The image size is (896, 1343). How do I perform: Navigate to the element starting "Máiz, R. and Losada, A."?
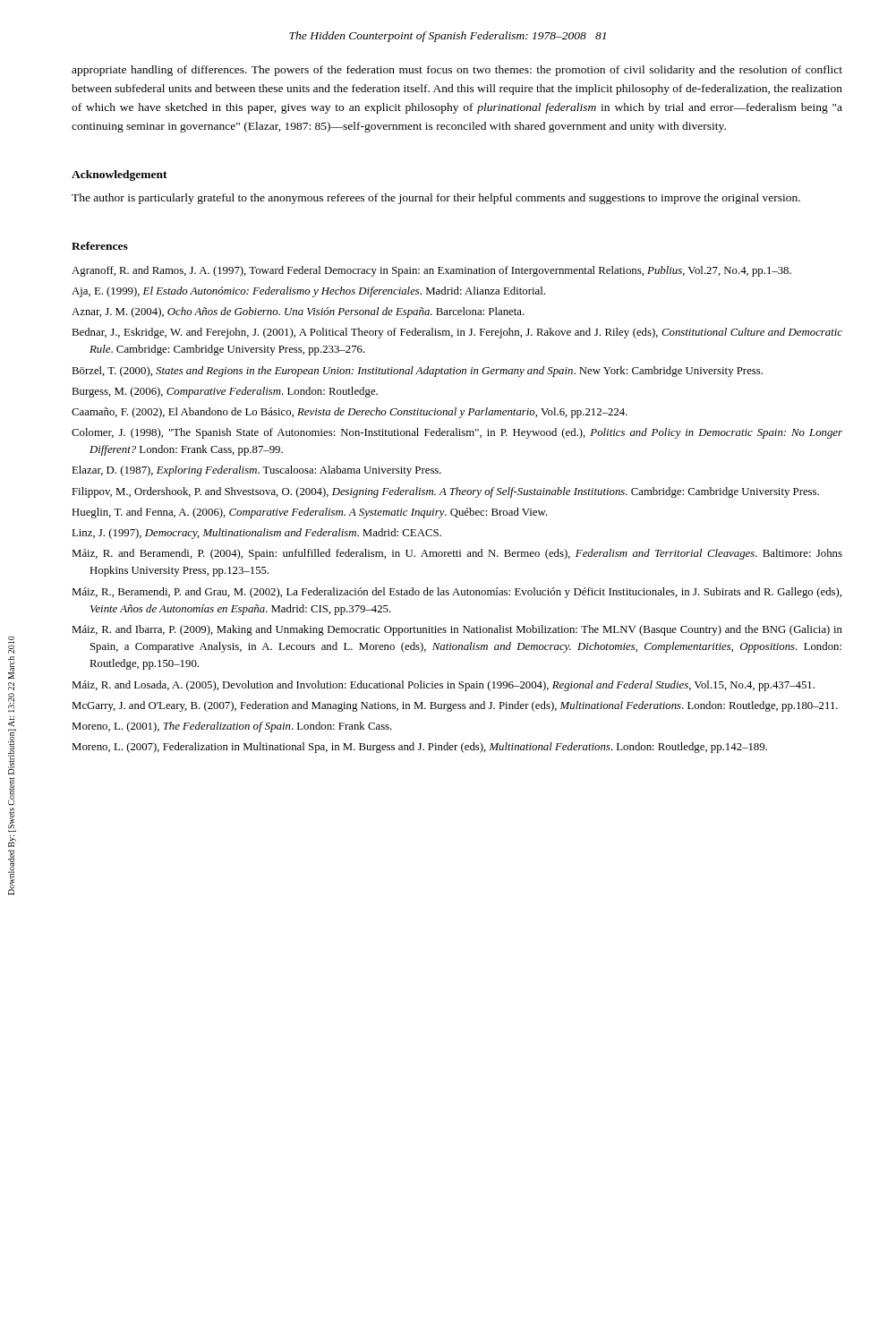tap(443, 685)
